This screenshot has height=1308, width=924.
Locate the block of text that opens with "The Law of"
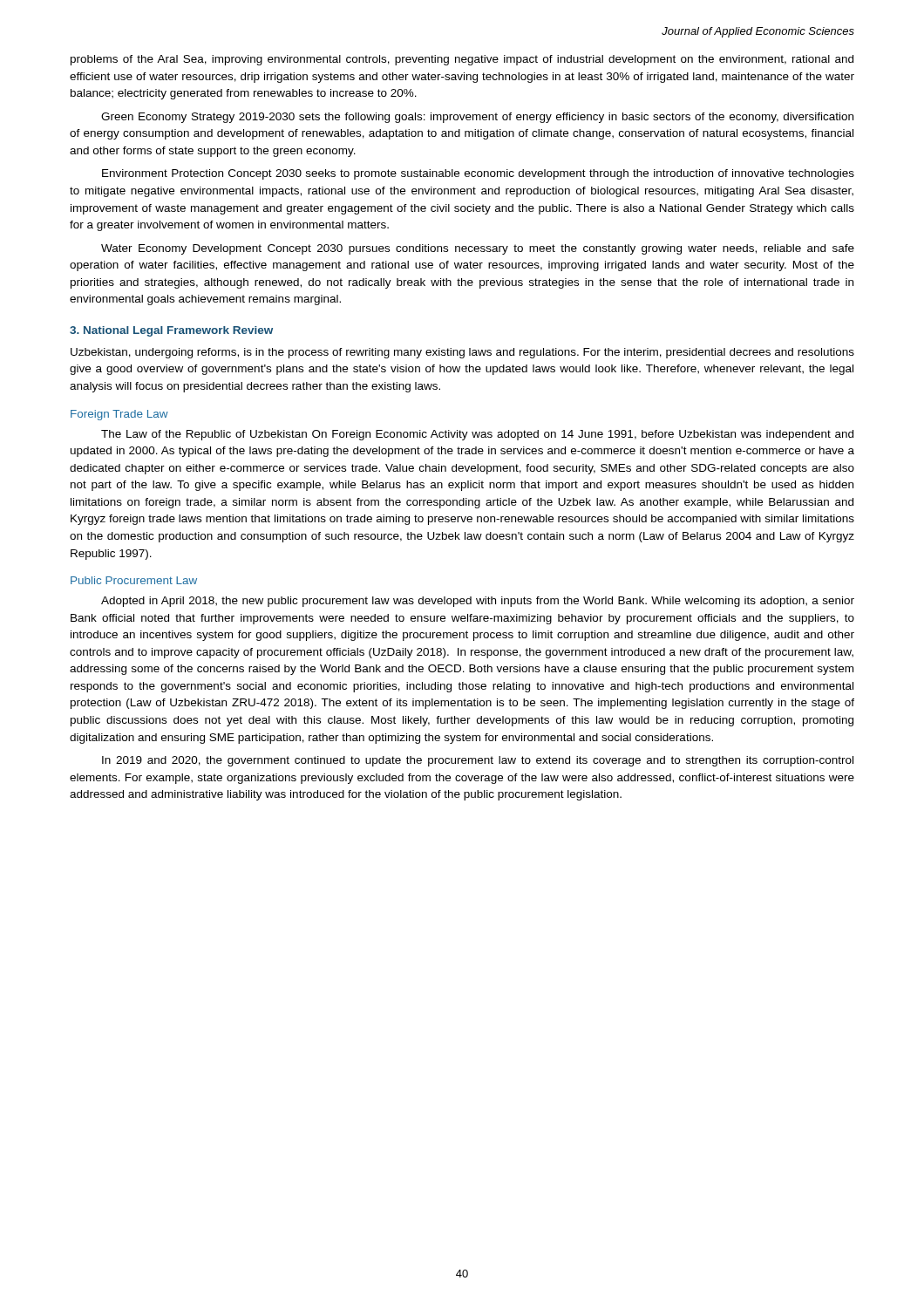[462, 493]
